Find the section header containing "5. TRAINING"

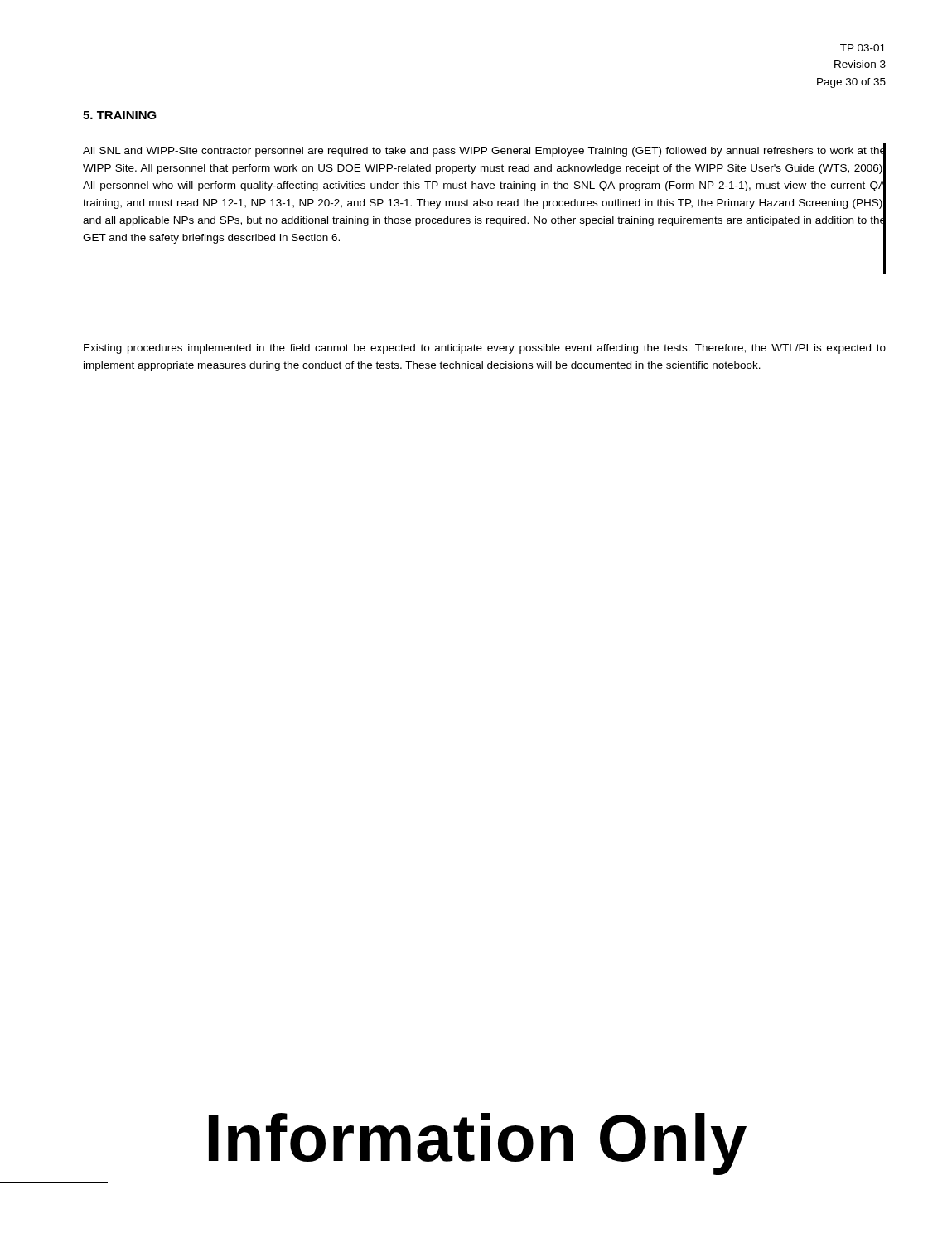(120, 115)
